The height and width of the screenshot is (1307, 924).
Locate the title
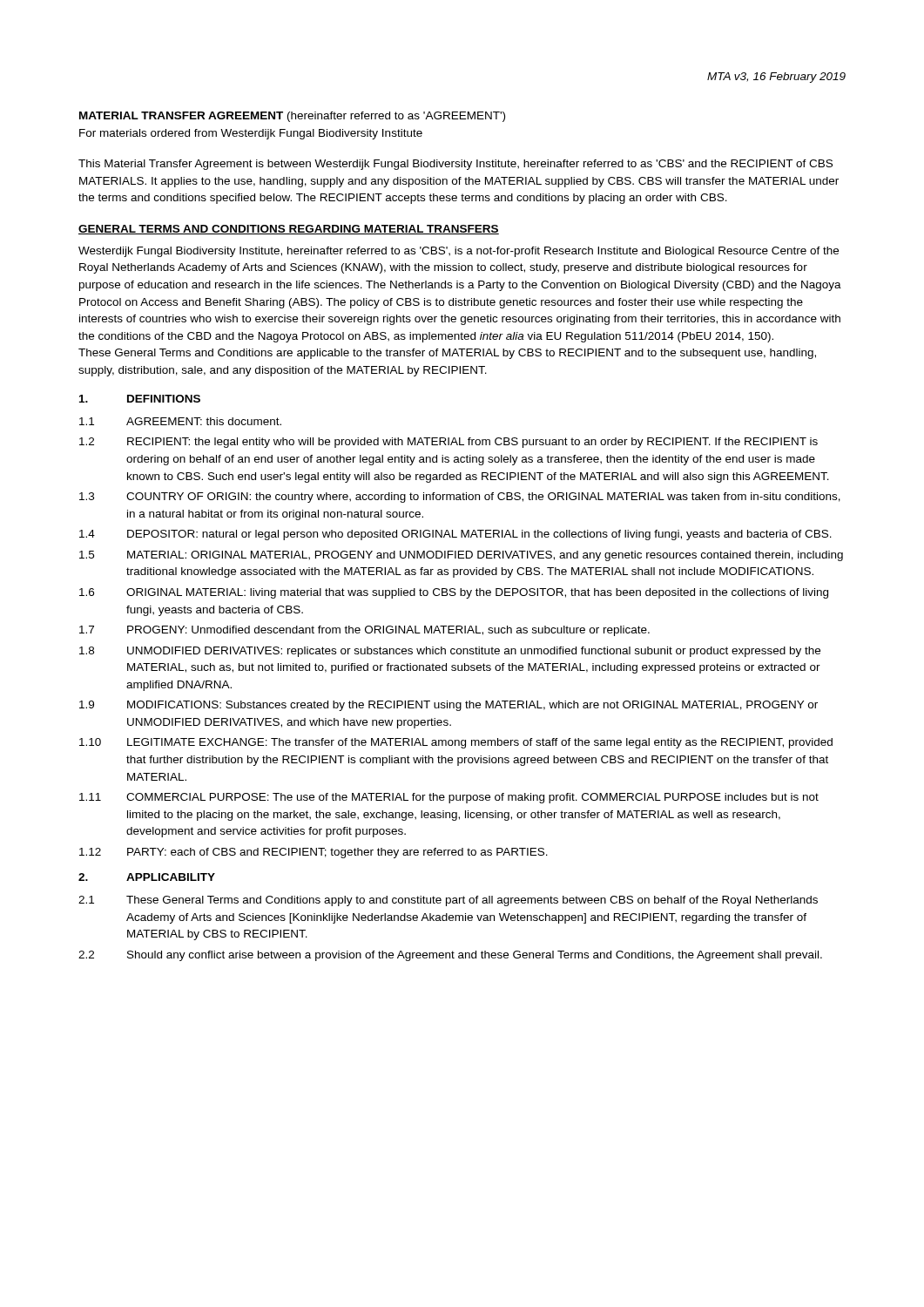point(292,124)
